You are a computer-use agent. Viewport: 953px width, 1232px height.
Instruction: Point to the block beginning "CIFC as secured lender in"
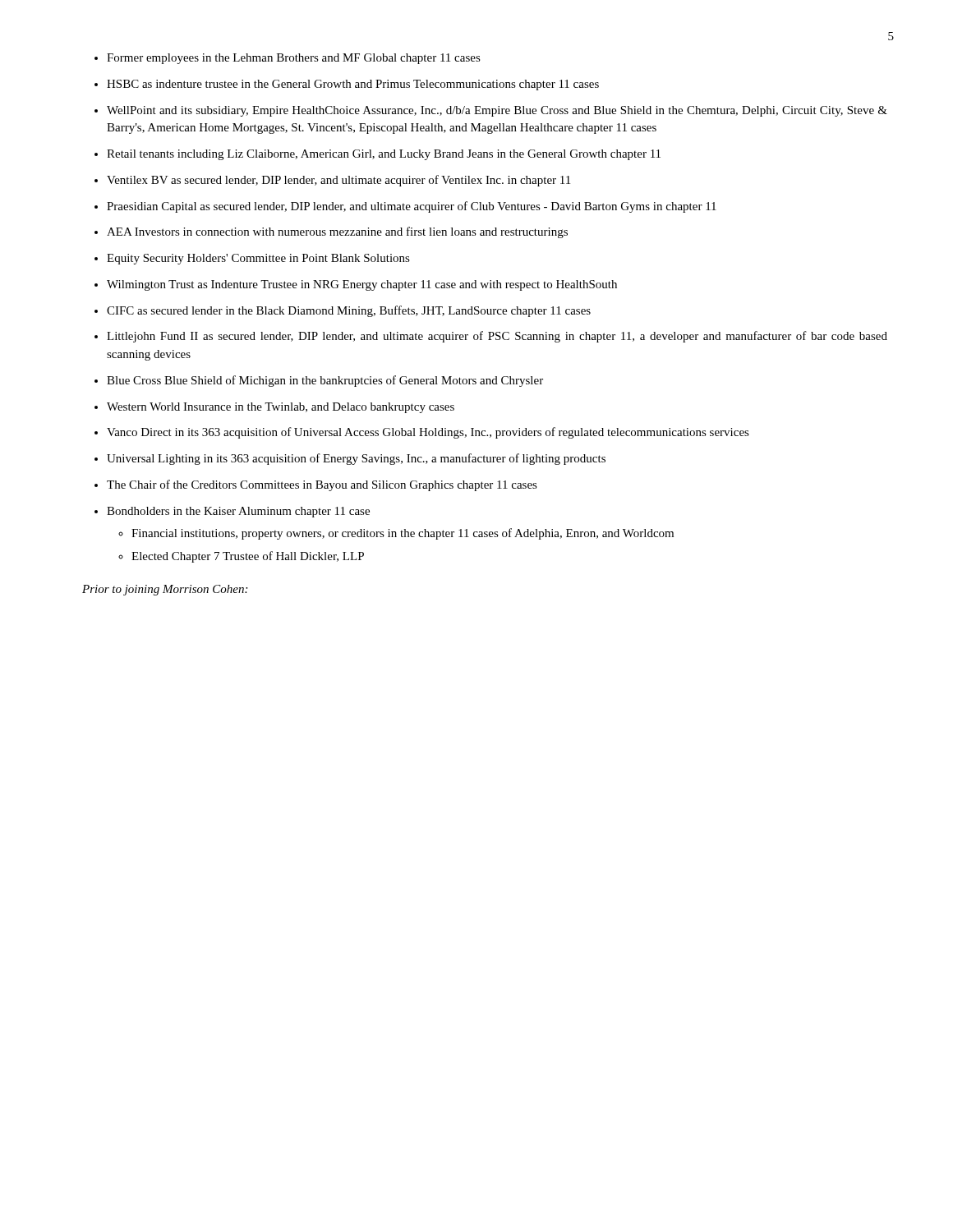(x=349, y=310)
